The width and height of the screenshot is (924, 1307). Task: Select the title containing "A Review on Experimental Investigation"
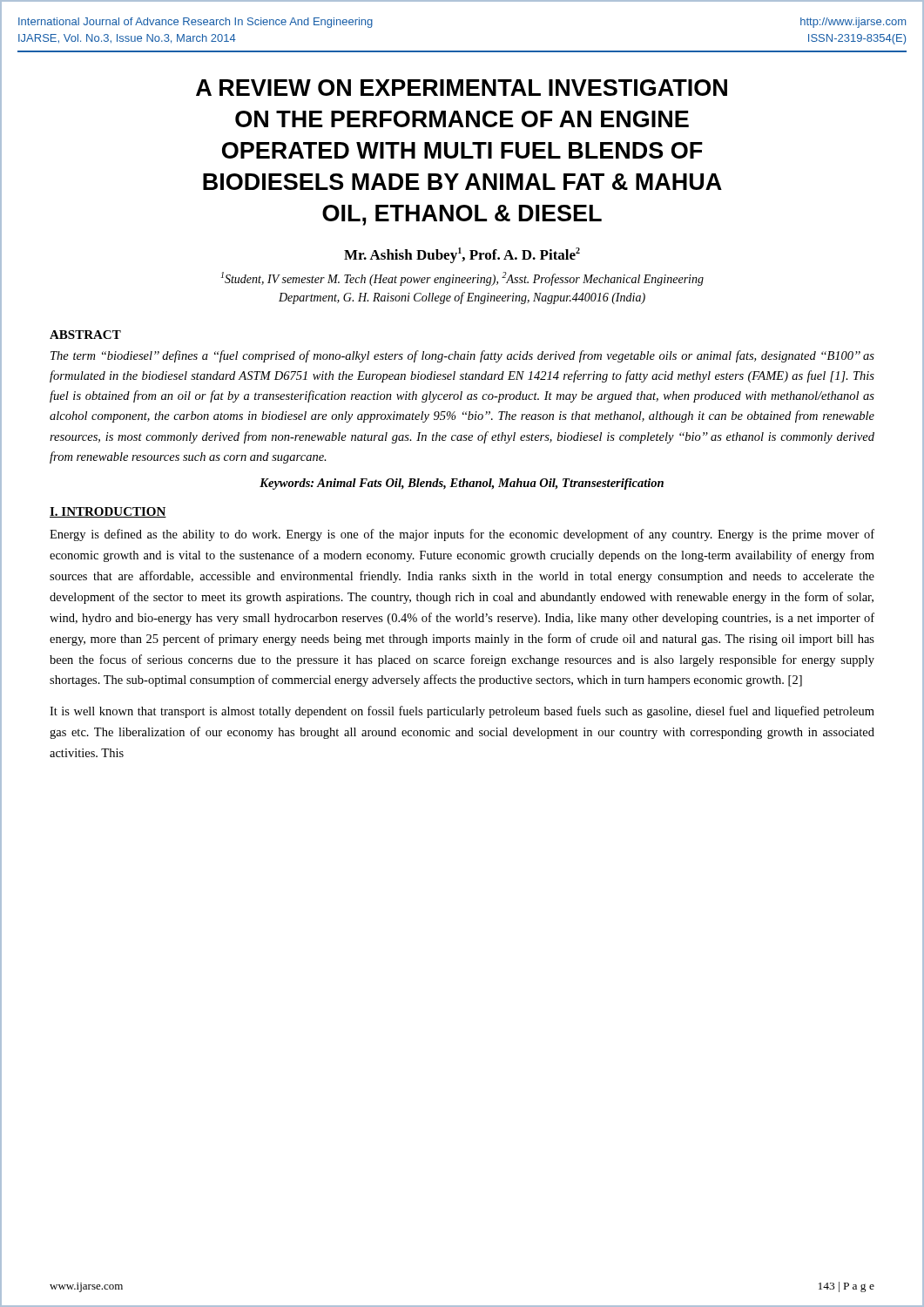tap(462, 151)
